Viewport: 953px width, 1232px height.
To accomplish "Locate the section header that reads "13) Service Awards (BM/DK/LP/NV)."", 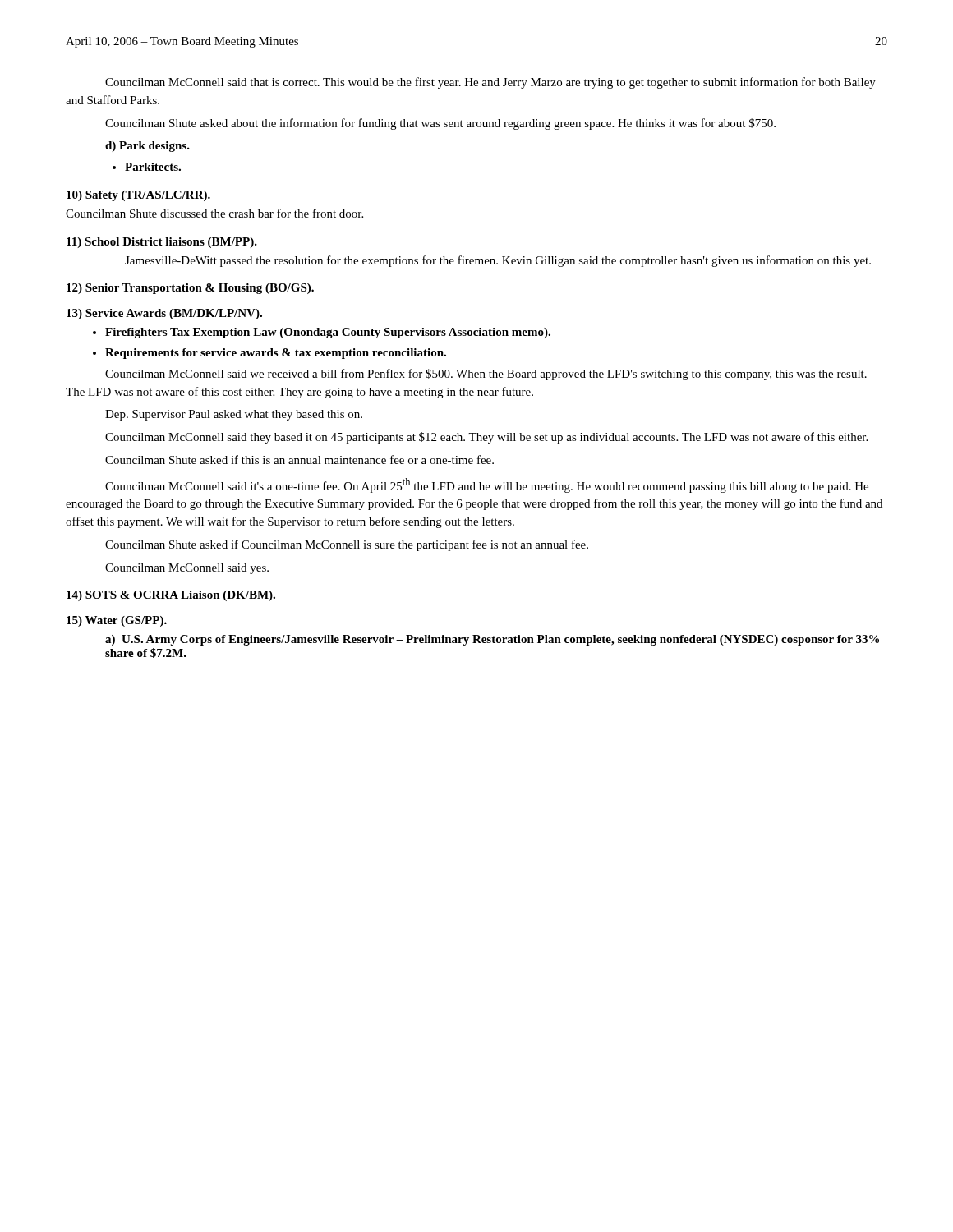I will coord(164,313).
